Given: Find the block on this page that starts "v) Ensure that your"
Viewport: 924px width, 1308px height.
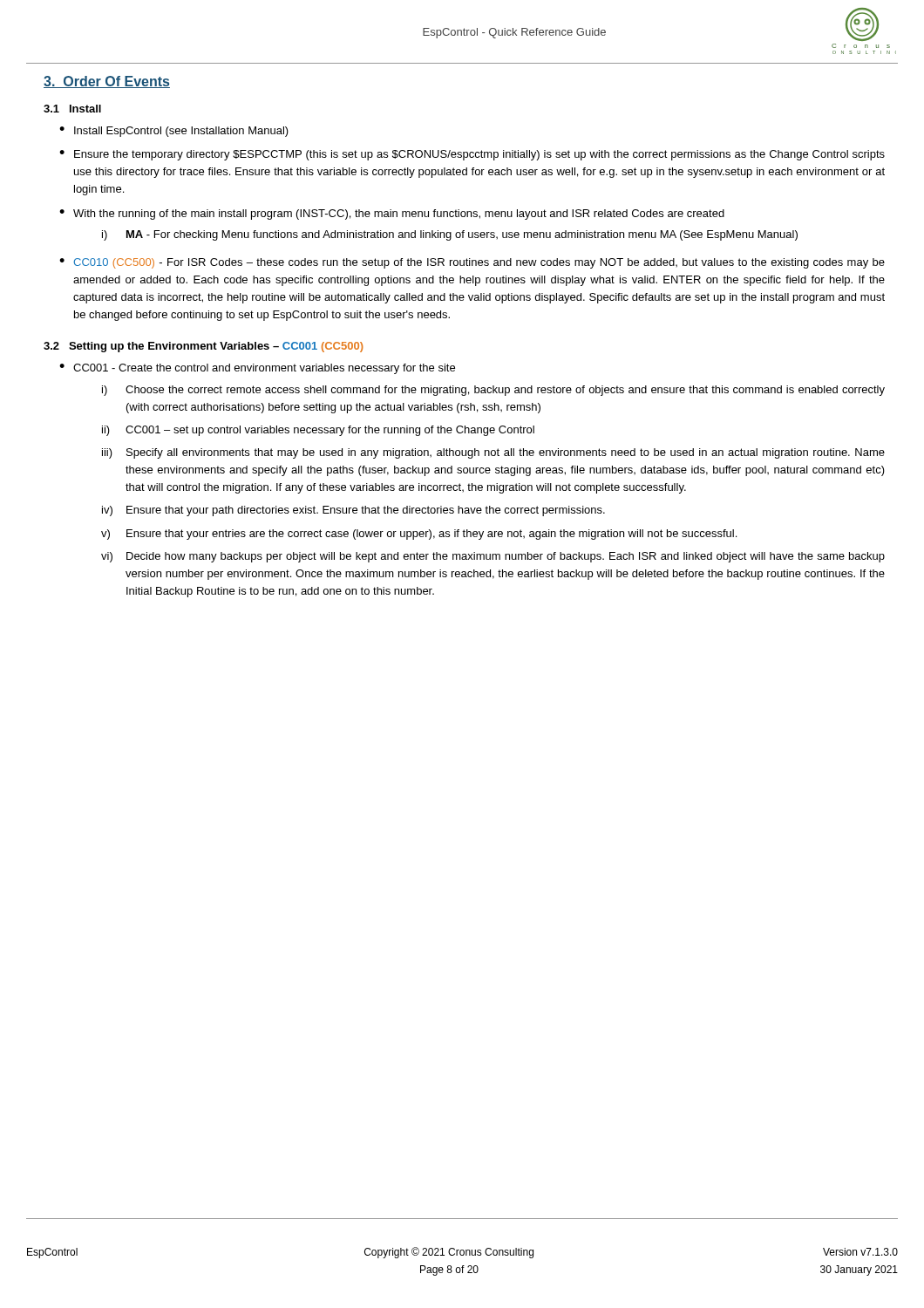Looking at the screenshot, I should pyautogui.click(x=493, y=533).
